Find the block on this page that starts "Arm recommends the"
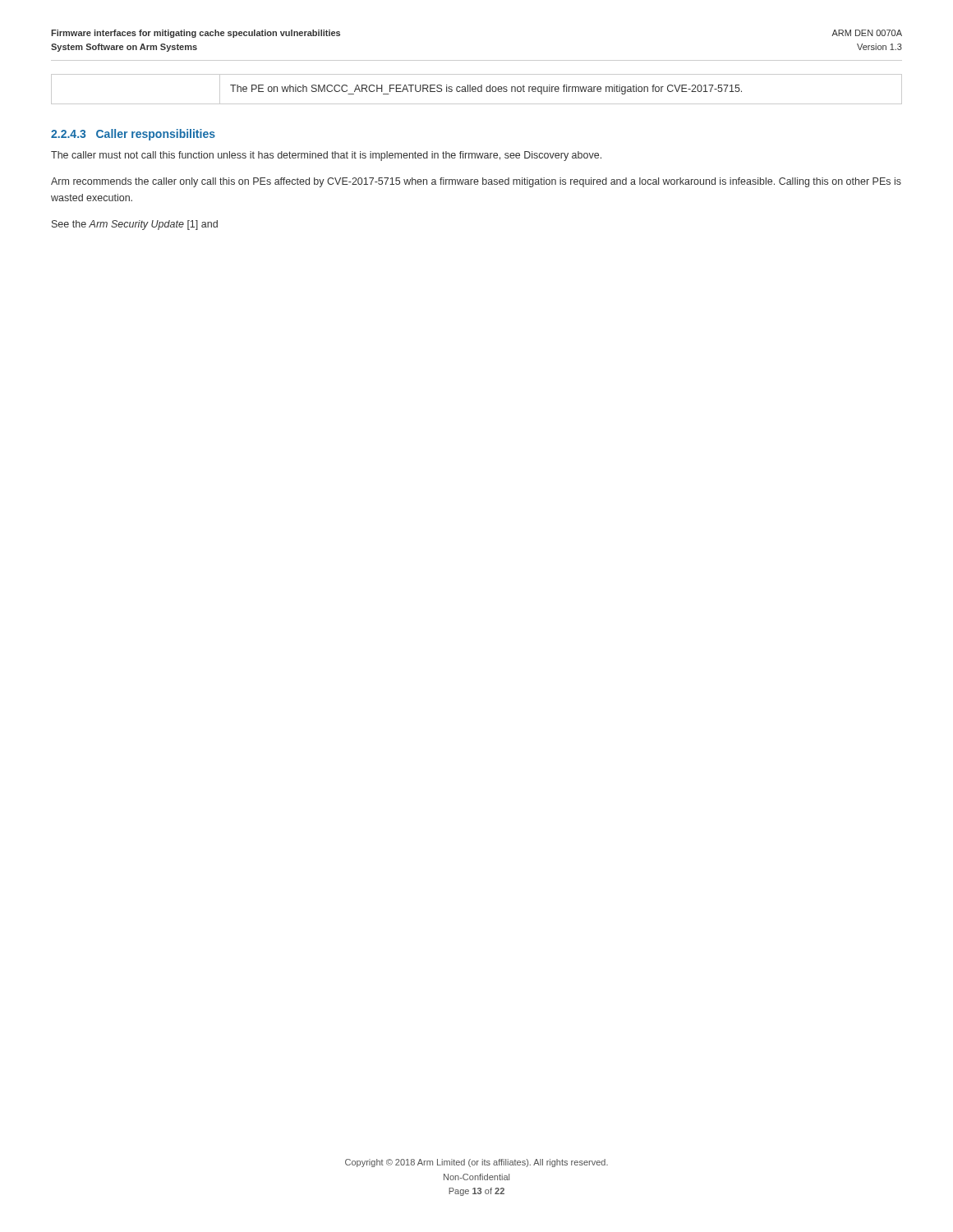This screenshot has width=953, height=1232. pyautogui.click(x=476, y=190)
